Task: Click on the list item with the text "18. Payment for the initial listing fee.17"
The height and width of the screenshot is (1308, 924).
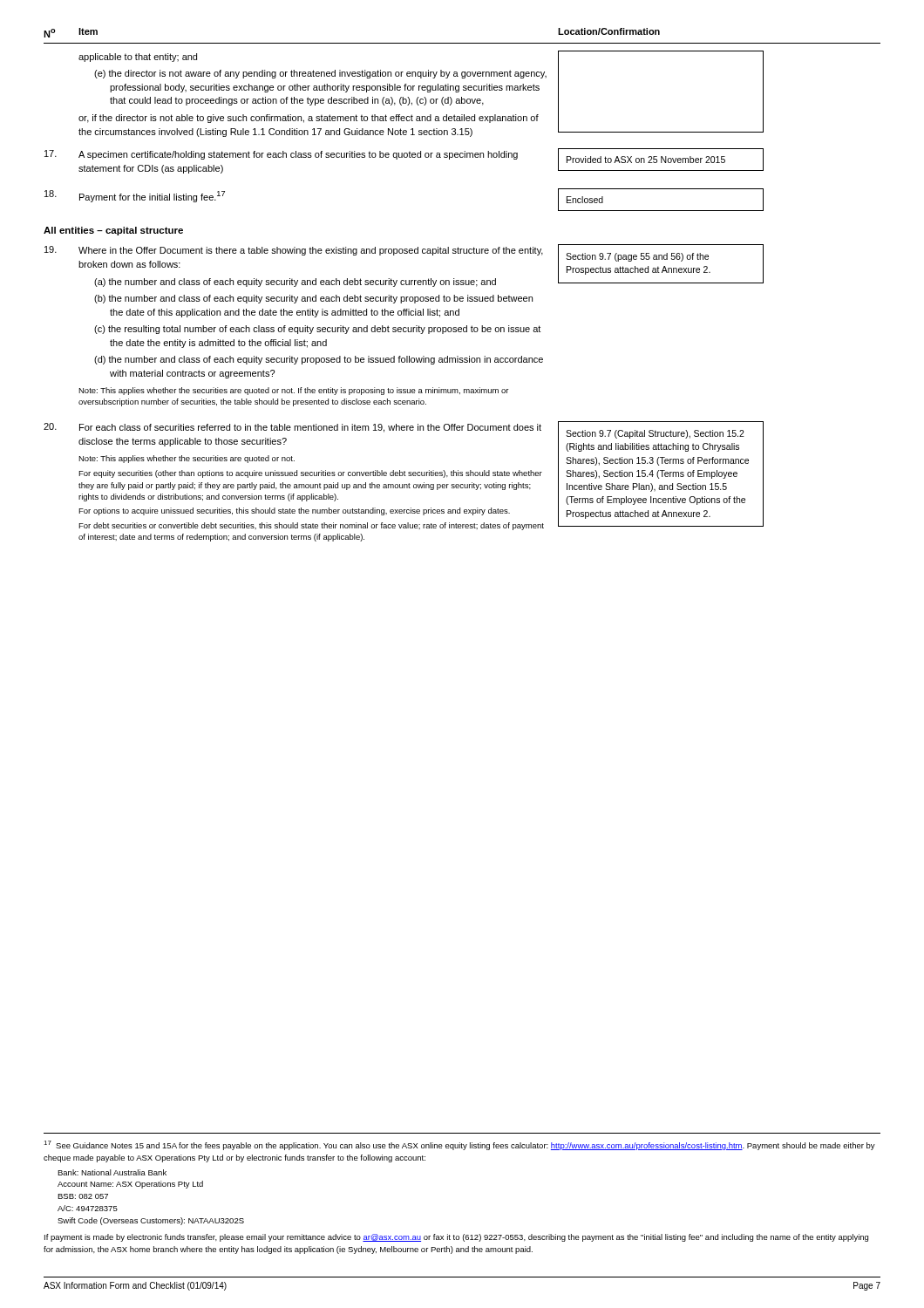Action: click(x=135, y=196)
